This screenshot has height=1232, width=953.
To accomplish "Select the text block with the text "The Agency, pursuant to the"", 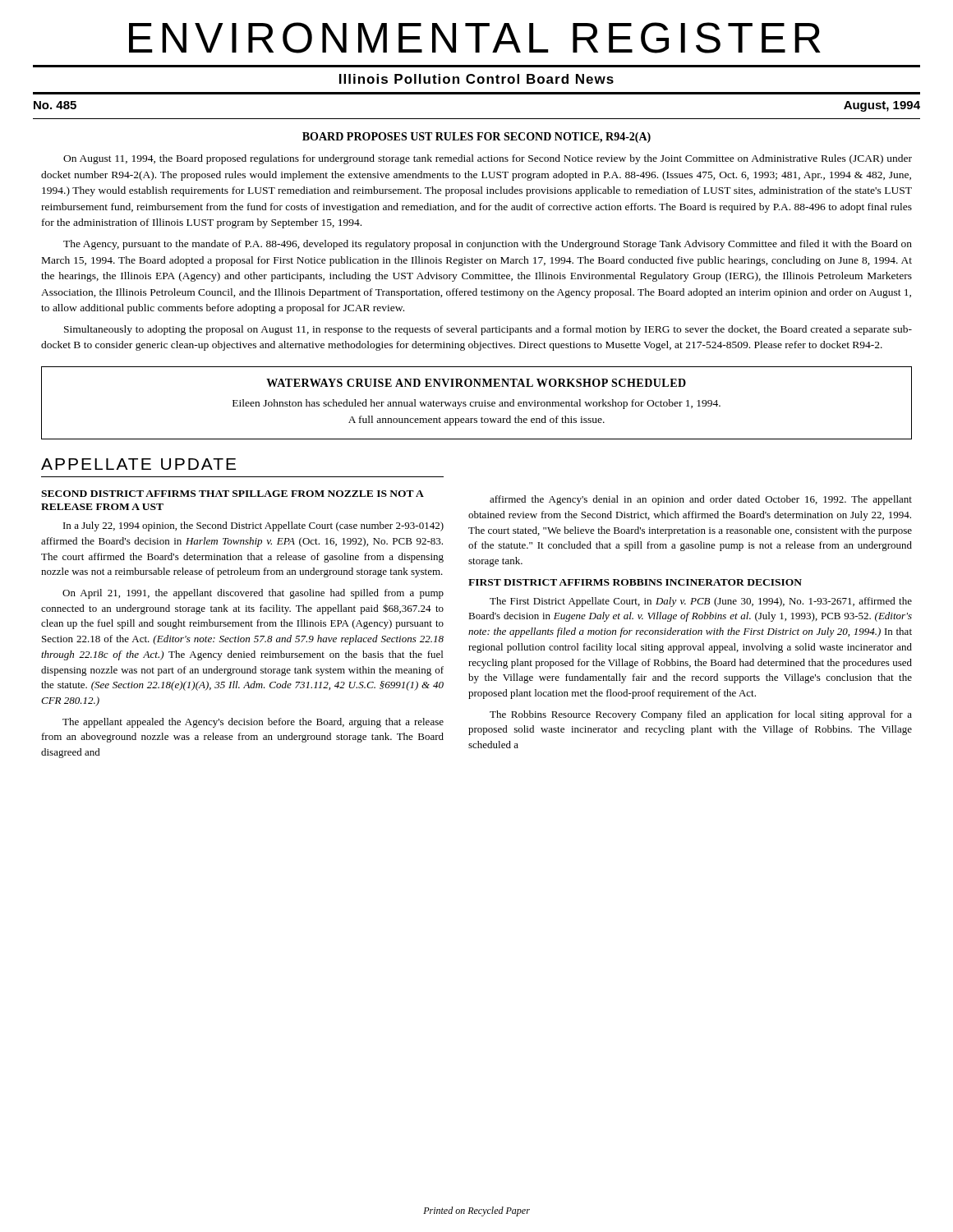I will coord(476,276).
